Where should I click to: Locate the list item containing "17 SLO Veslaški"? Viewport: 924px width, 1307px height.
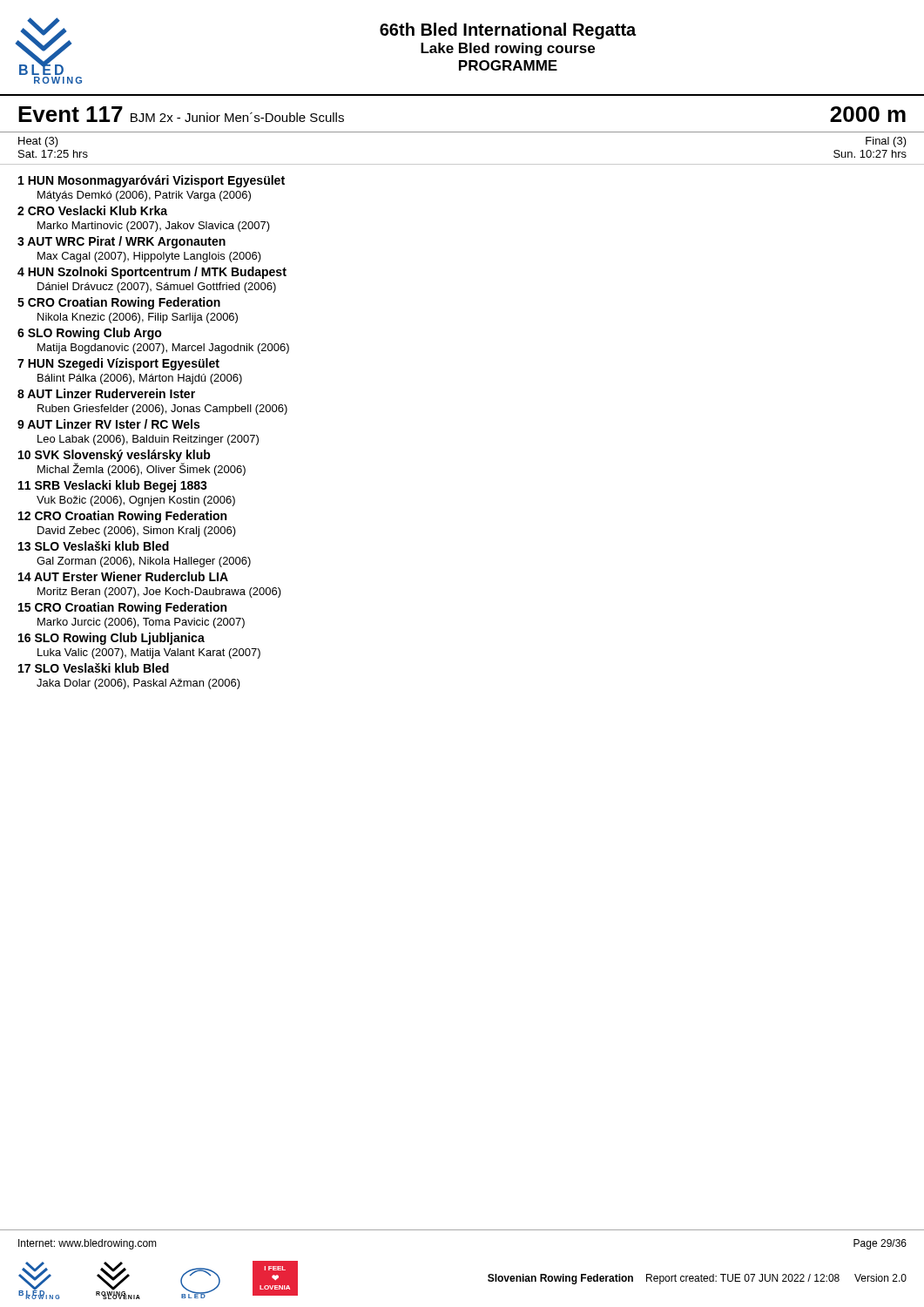point(129,675)
